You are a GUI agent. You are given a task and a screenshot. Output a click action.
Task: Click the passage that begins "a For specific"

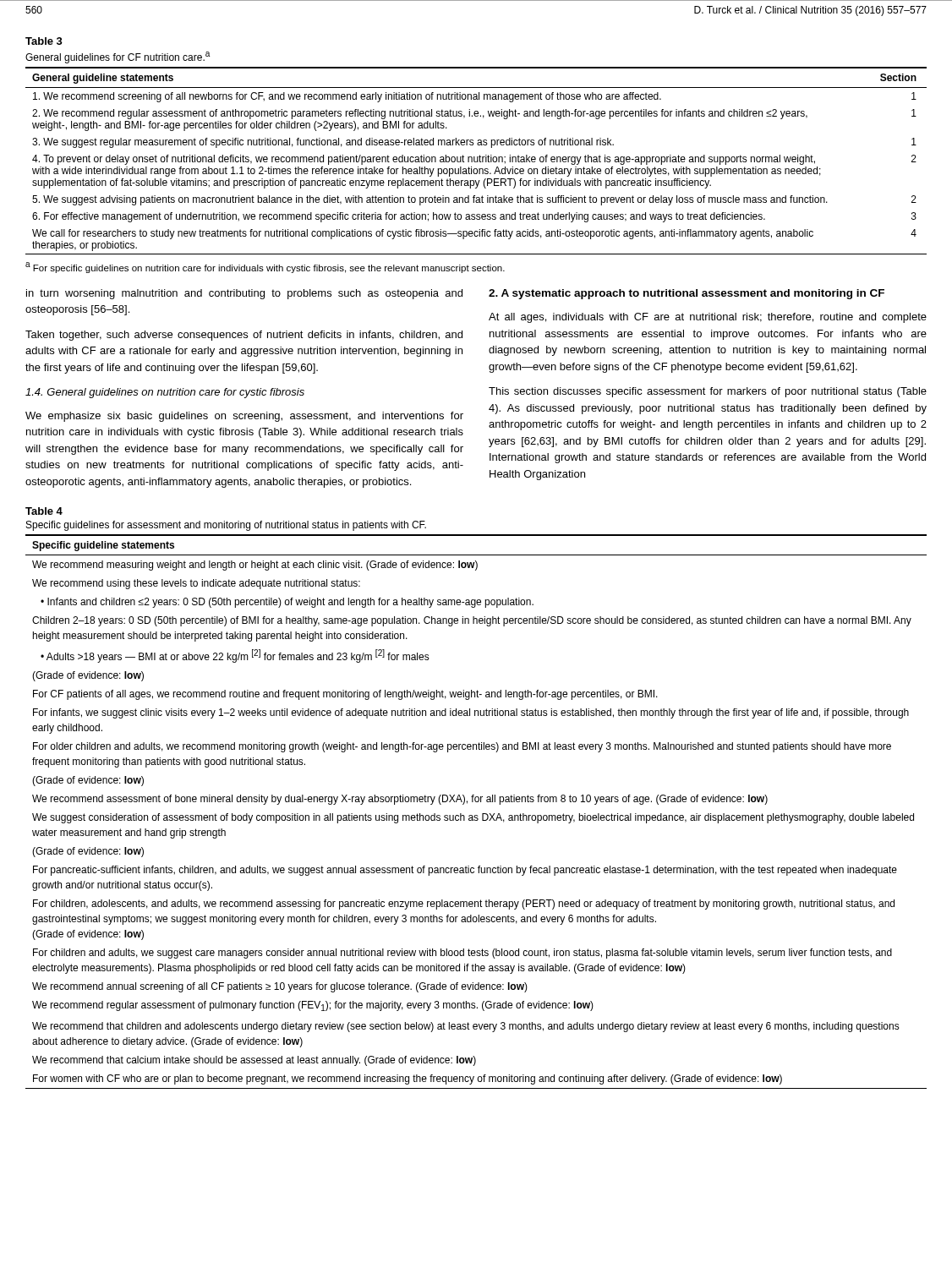tap(265, 266)
